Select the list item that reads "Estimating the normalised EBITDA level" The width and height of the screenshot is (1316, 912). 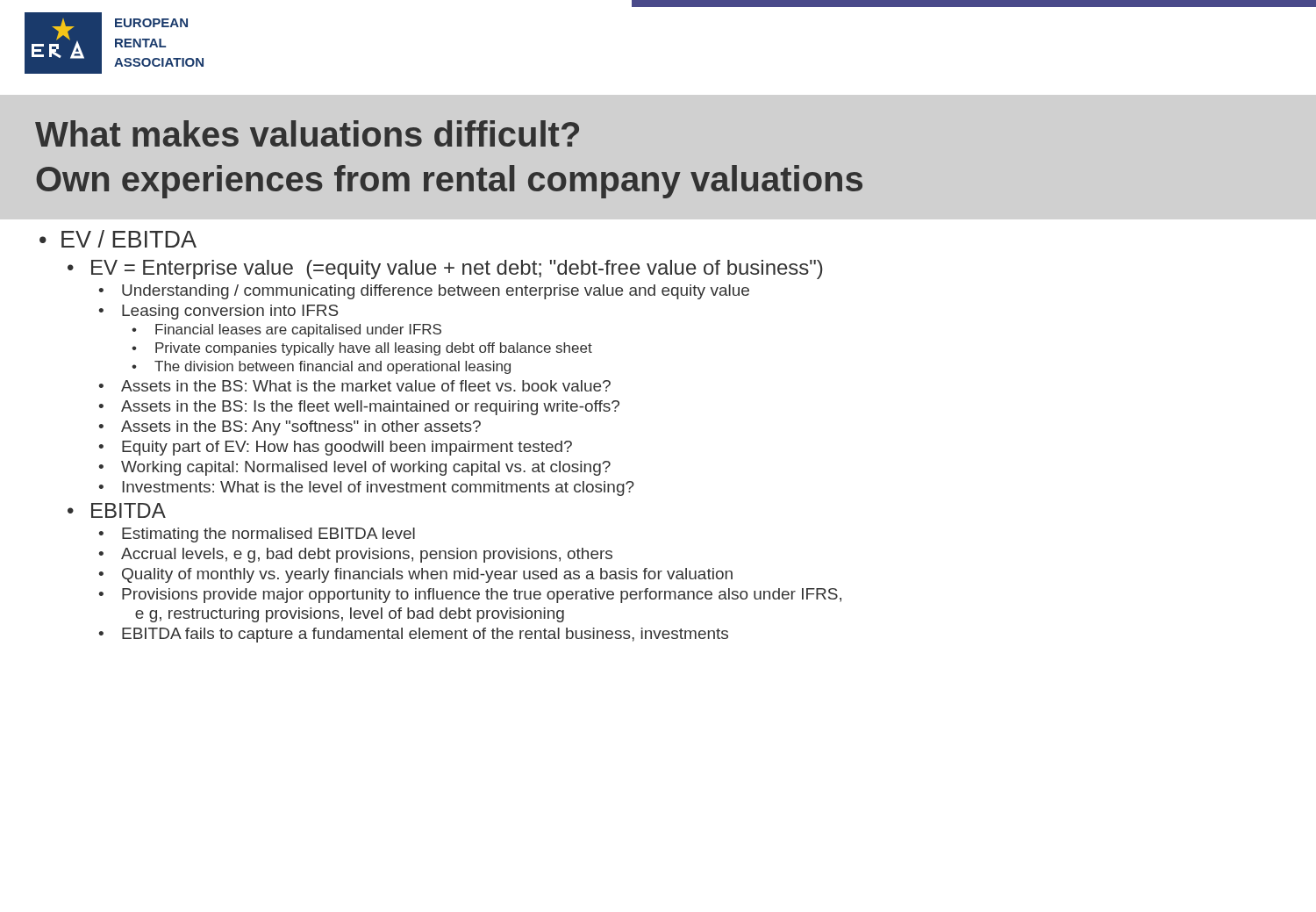[x=268, y=533]
